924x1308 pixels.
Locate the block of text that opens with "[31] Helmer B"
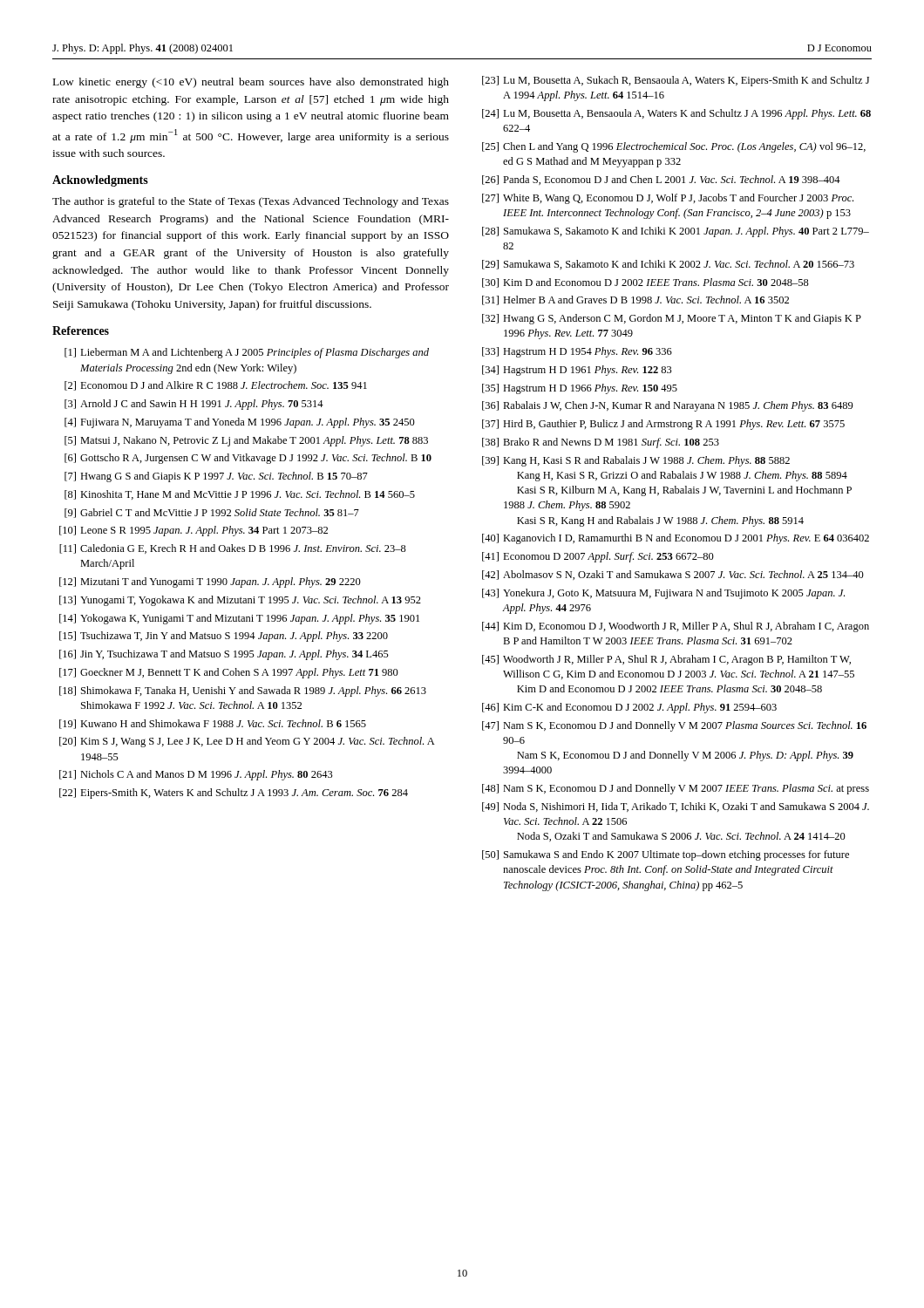tap(673, 301)
